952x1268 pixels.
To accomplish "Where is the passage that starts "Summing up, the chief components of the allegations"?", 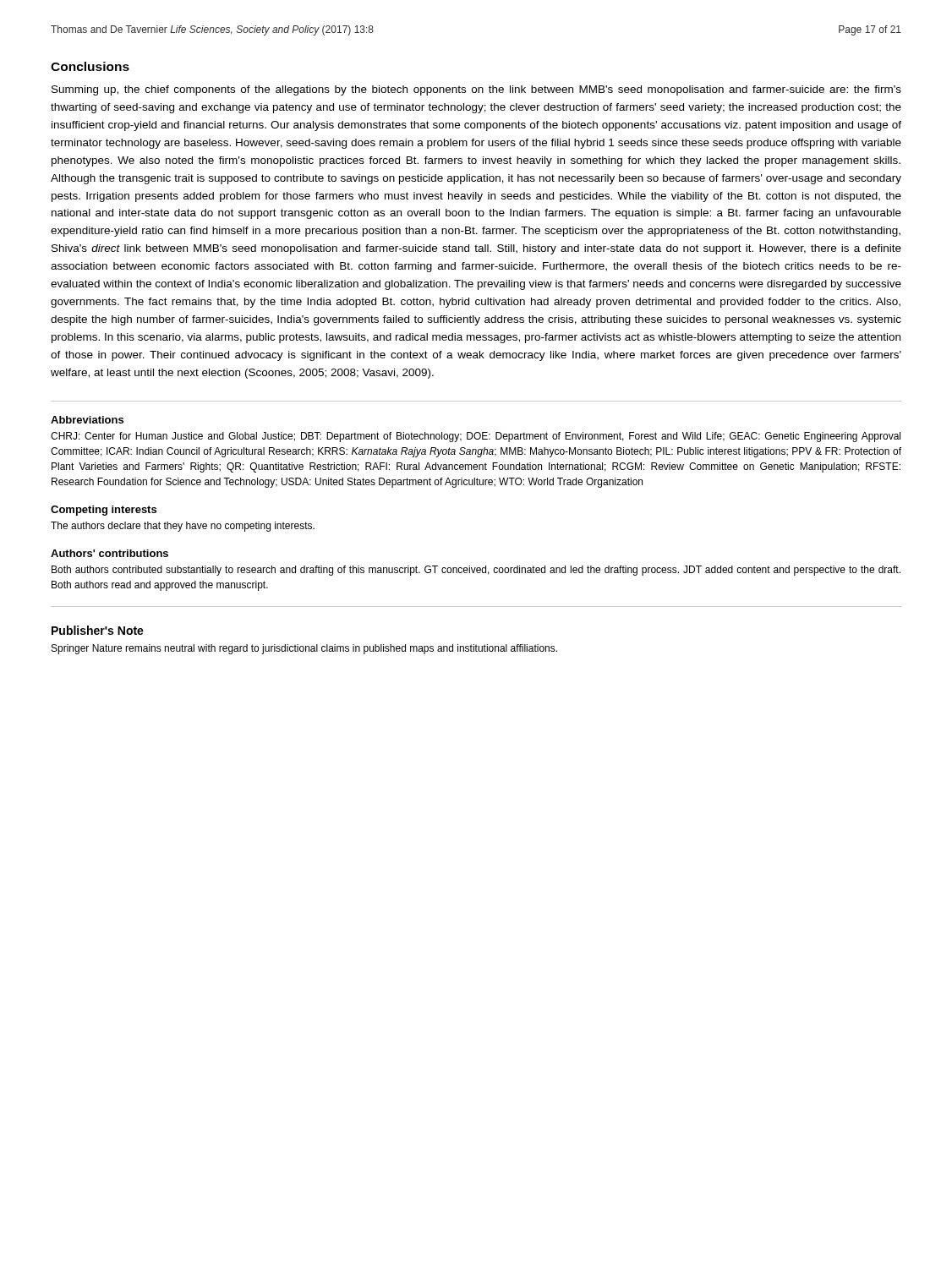I will [x=476, y=231].
